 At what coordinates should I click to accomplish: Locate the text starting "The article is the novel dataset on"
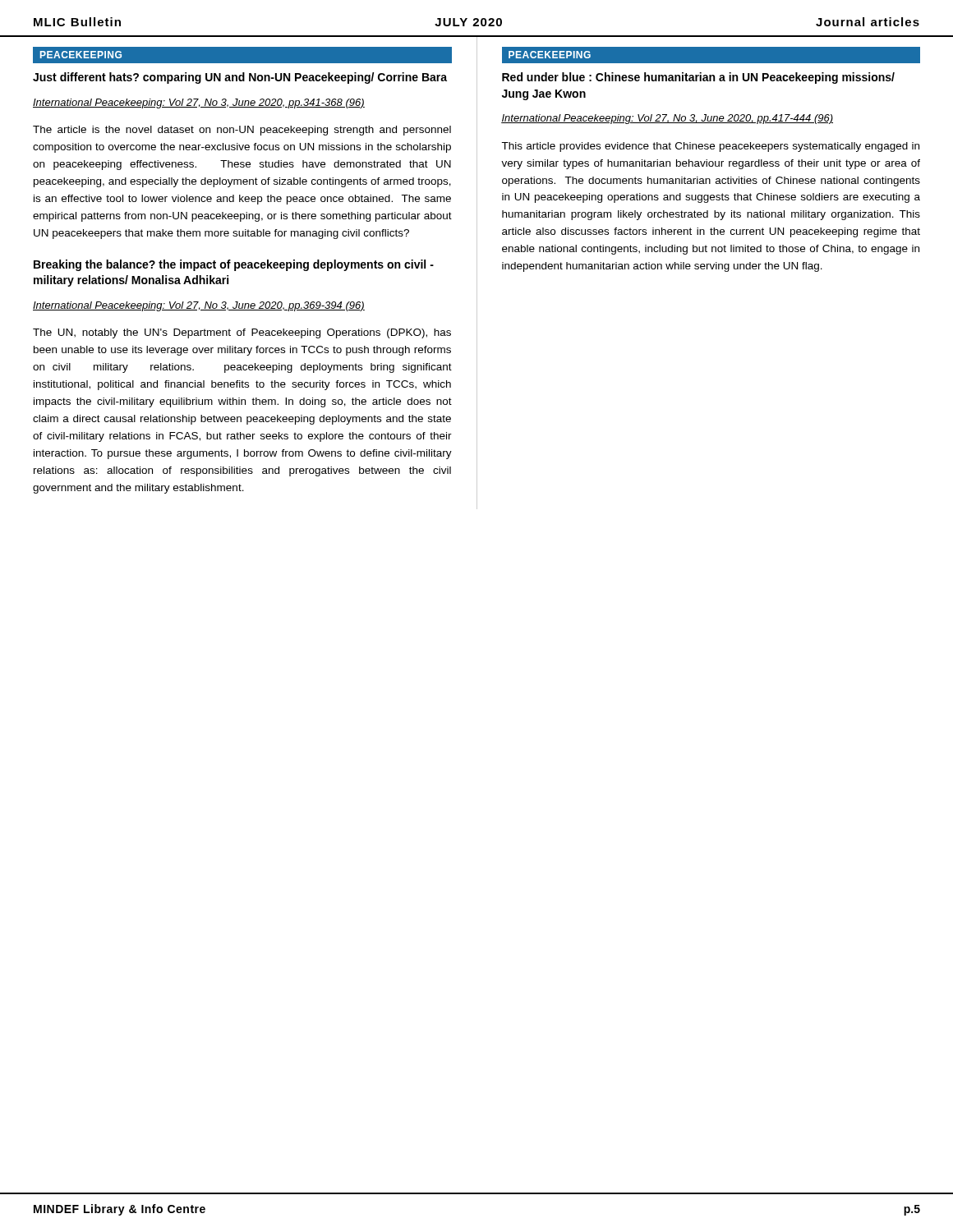tap(242, 181)
